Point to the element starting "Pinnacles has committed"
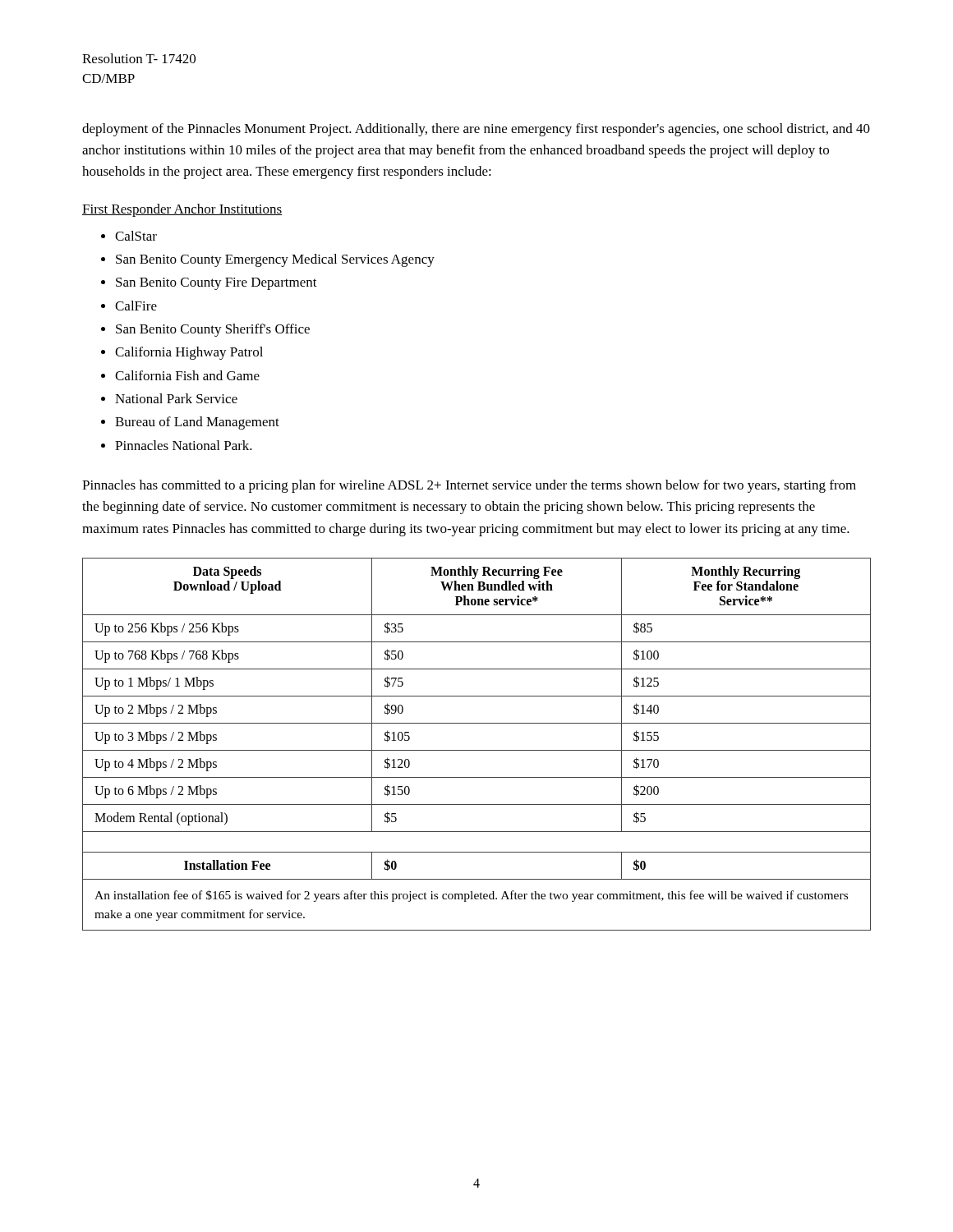Screen dimensions: 1232x953 point(469,507)
